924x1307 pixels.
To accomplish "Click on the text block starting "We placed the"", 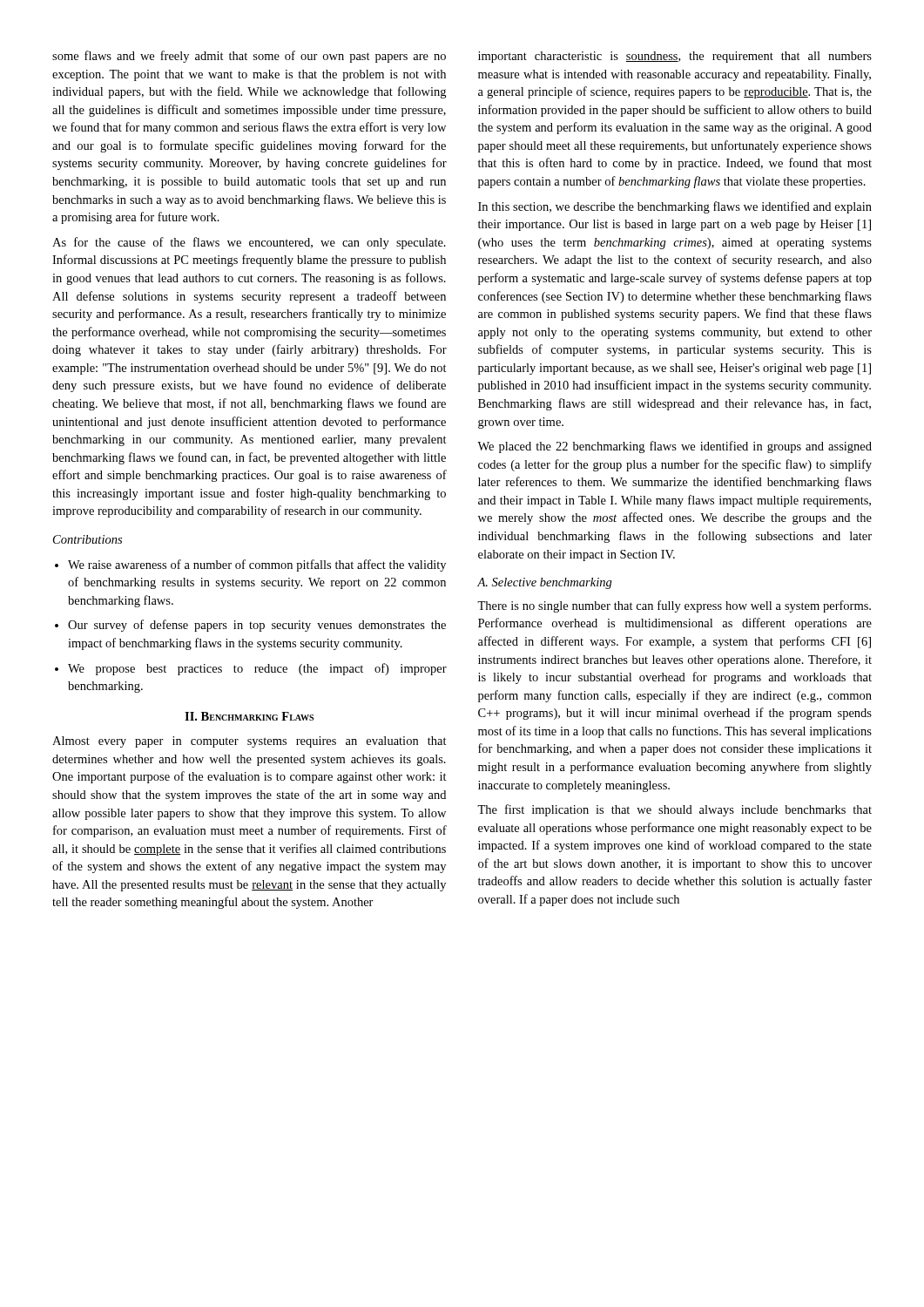I will [x=675, y=500].
